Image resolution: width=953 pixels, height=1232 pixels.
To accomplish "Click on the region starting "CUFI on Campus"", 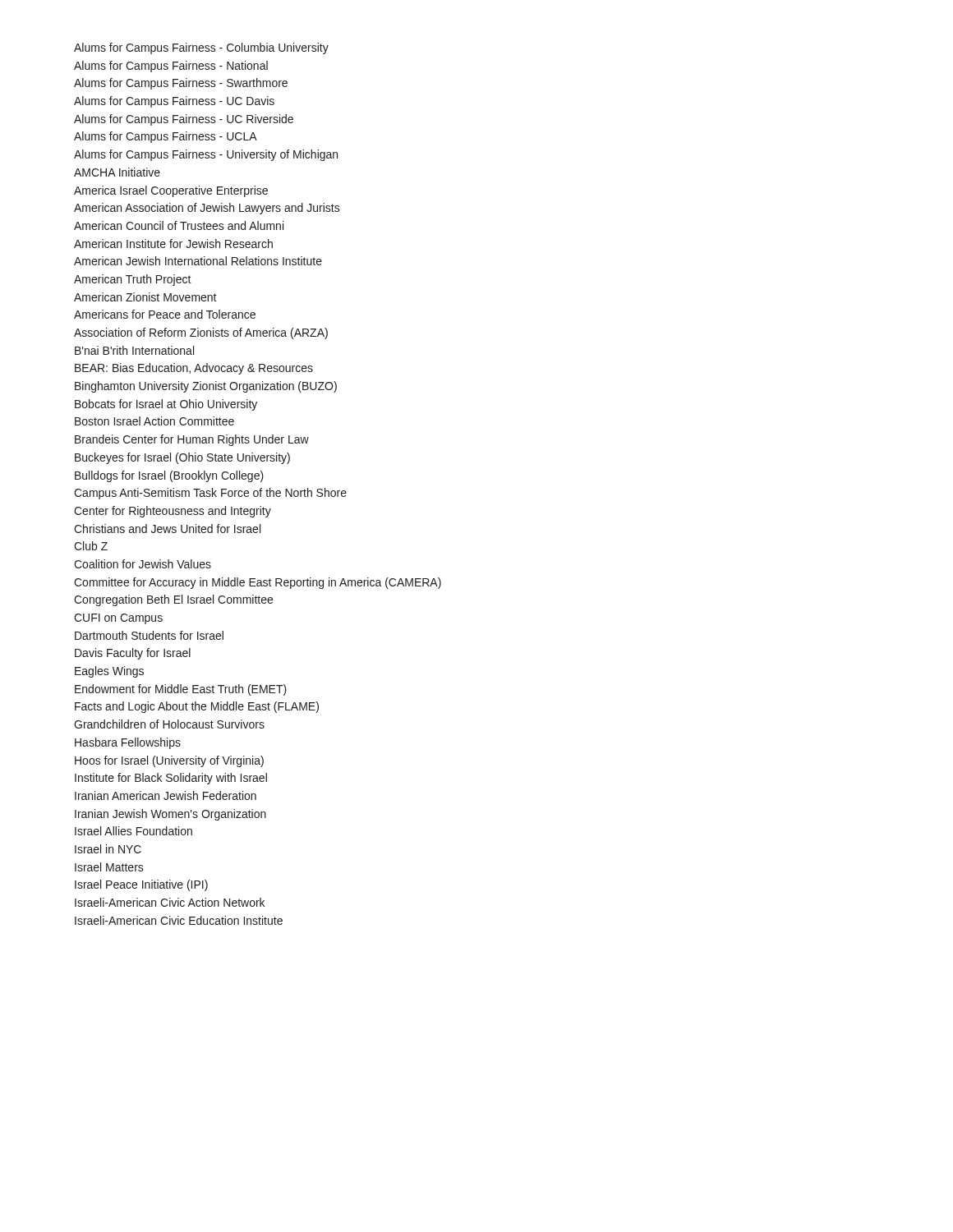I will (118, 619).
